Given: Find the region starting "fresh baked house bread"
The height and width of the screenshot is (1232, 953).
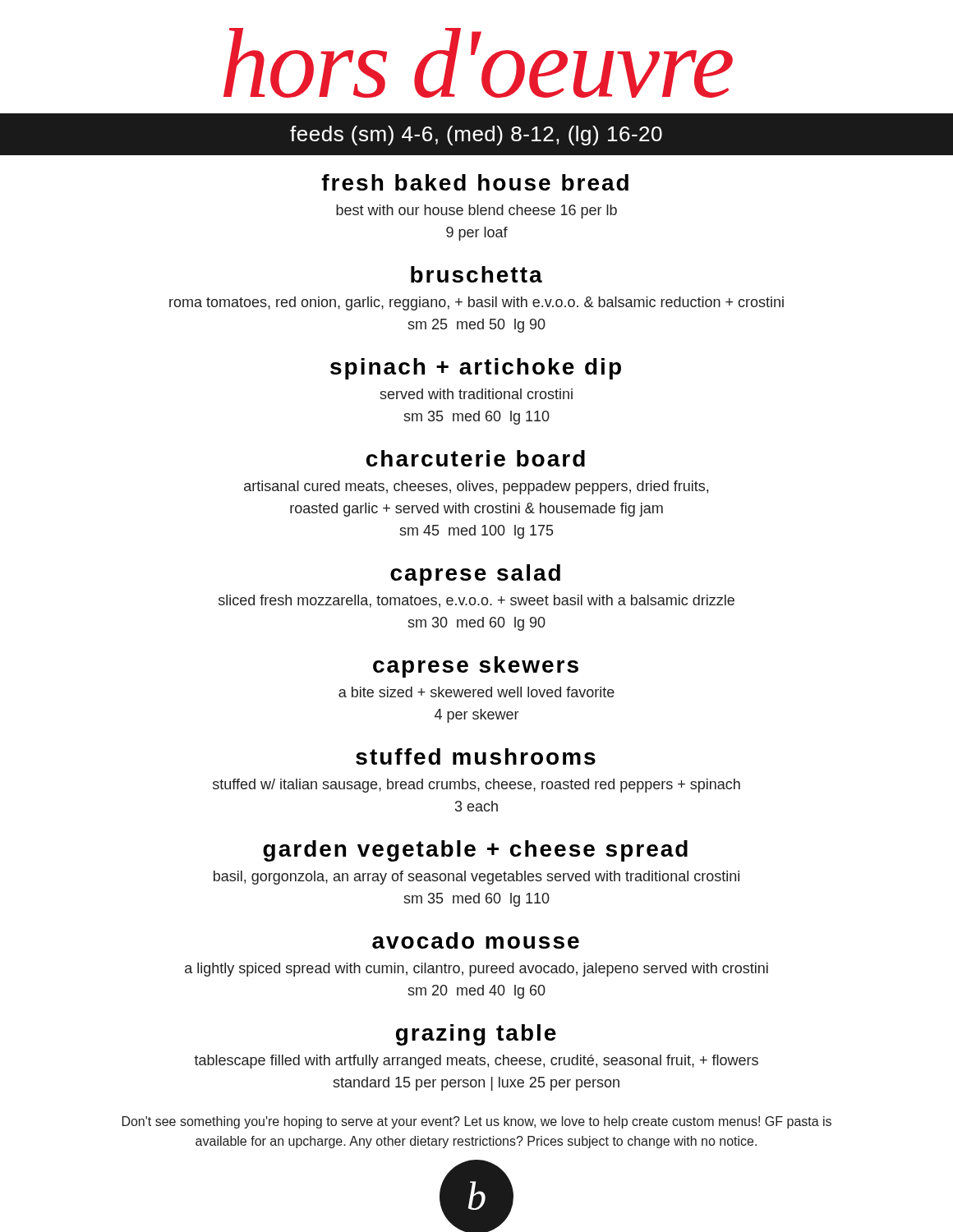Looking at the screenshot, I should click(476, 183).
